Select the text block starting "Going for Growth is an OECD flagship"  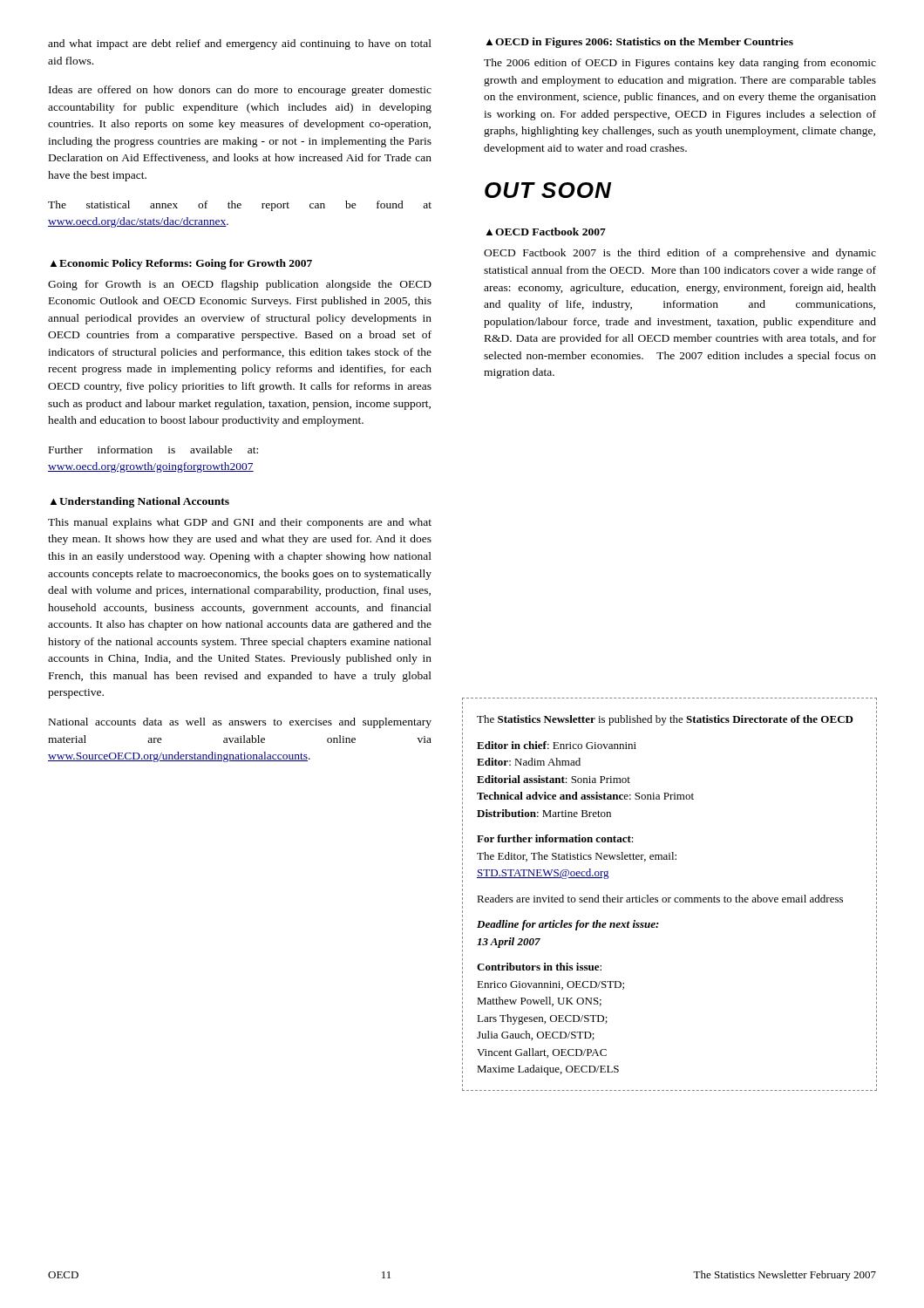(240, 352)
